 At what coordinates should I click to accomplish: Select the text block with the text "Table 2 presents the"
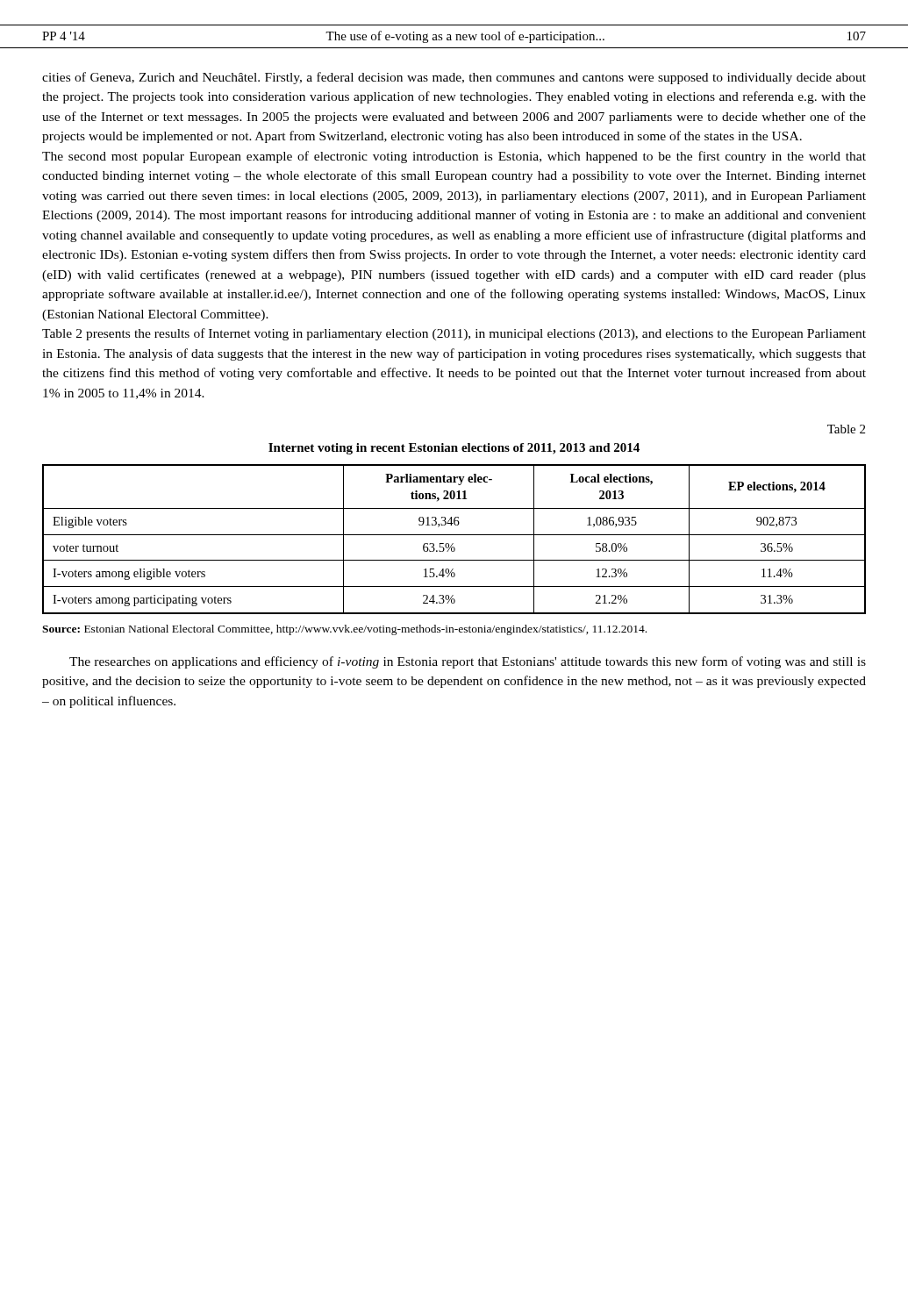(x=454, y=363)
